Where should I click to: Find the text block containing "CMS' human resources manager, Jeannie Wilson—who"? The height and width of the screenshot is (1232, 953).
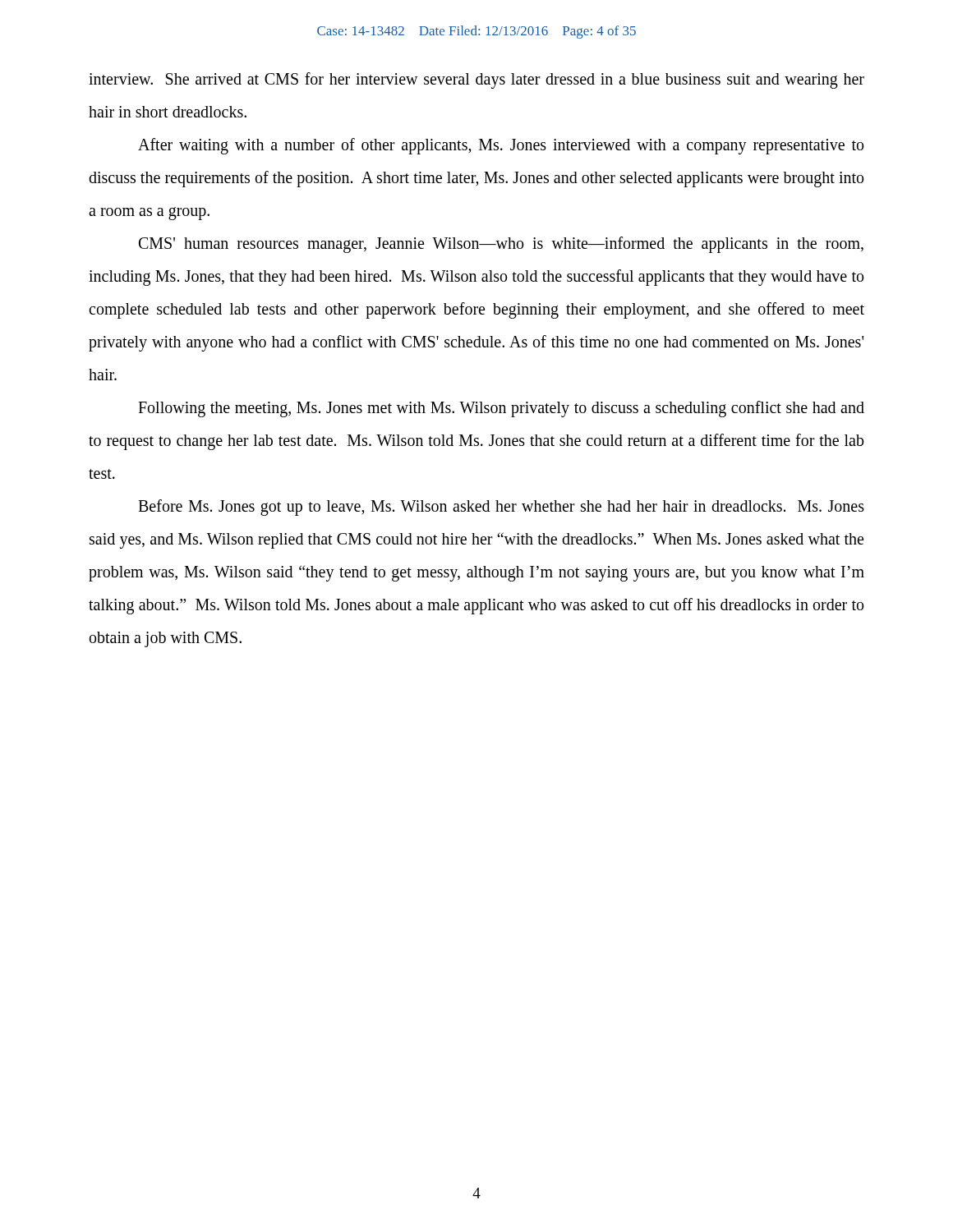pos(476,309)
